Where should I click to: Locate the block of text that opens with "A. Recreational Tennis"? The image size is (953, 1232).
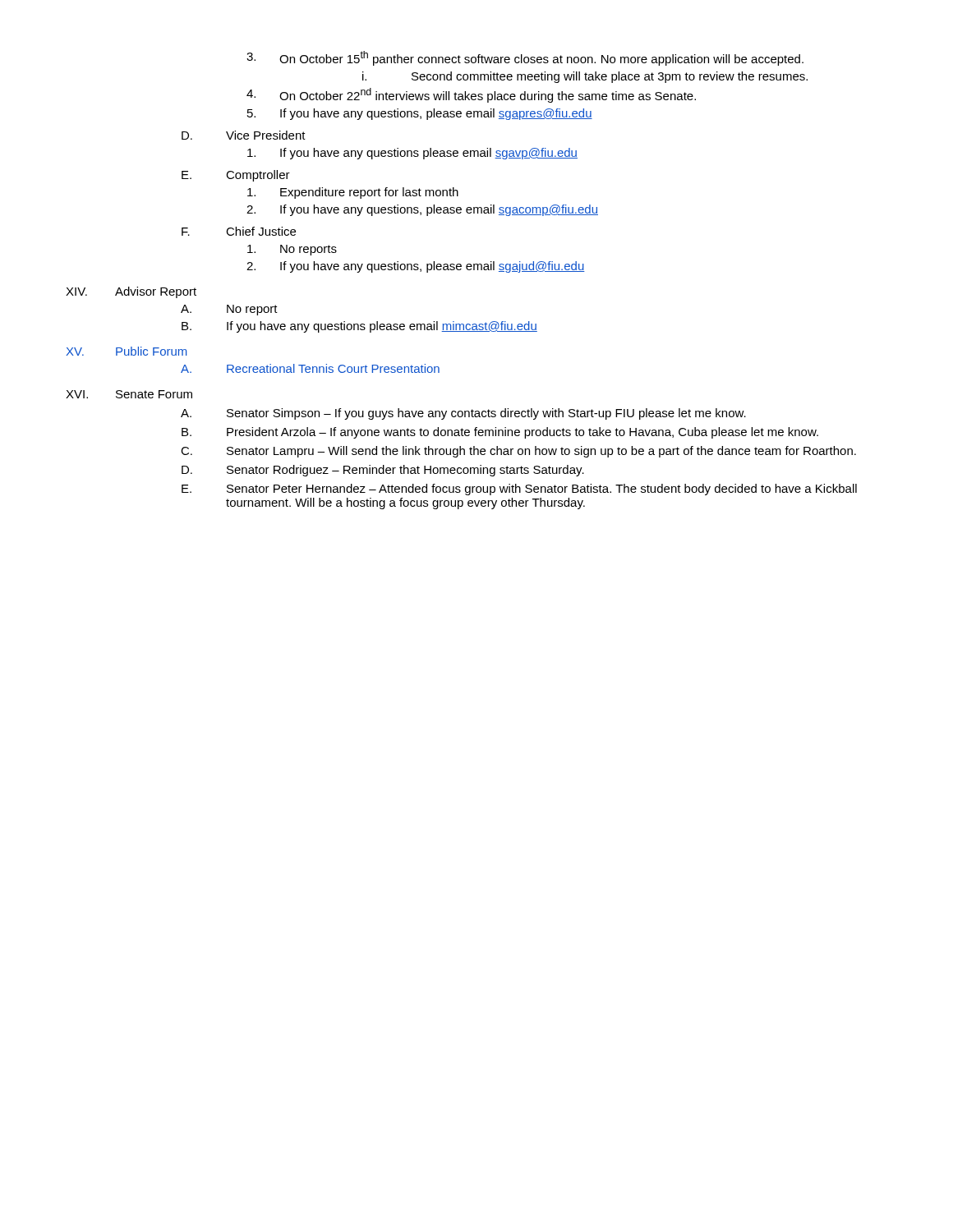310,368
